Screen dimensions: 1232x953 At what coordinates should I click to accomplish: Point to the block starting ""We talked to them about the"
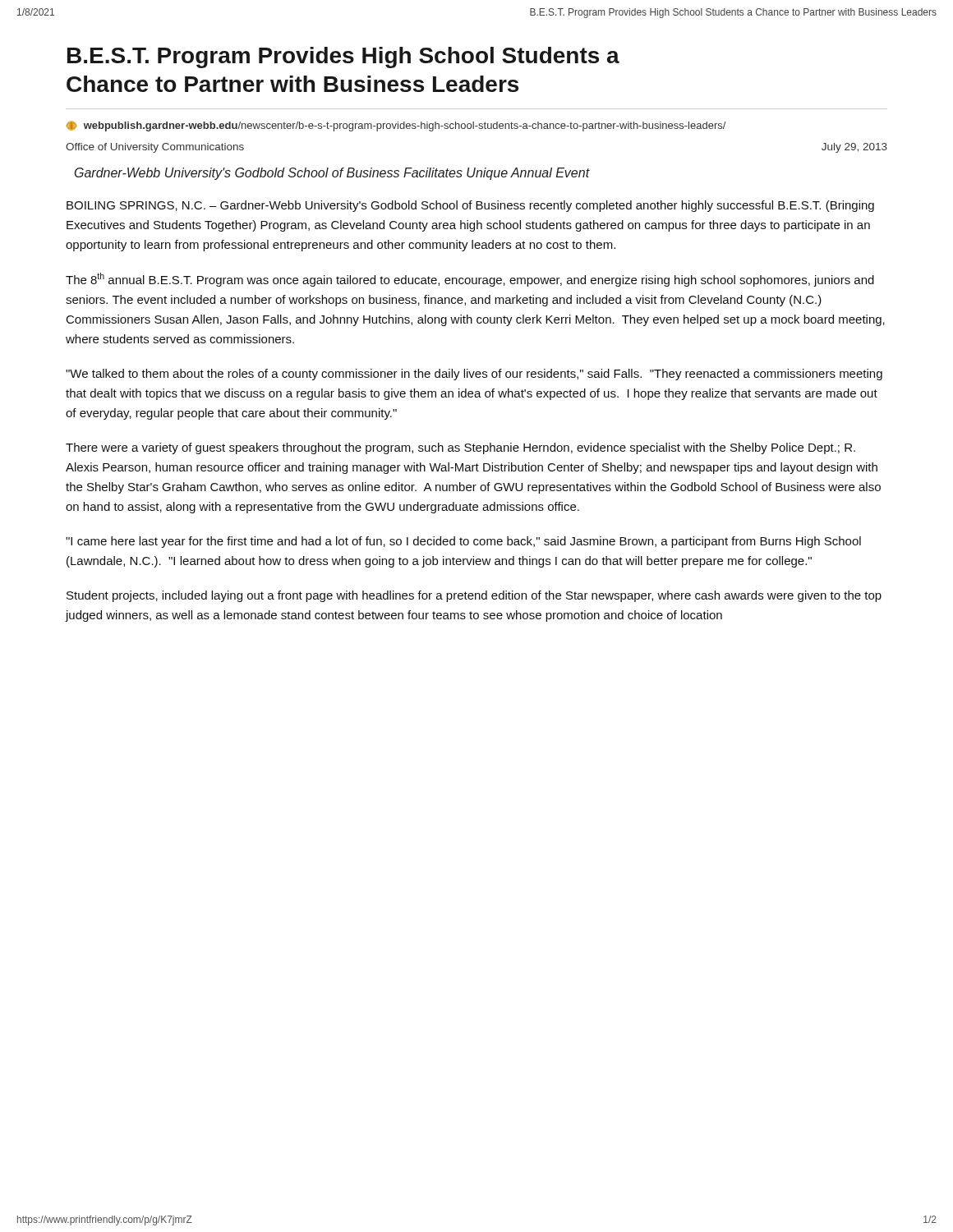click(x=474, y=393)
